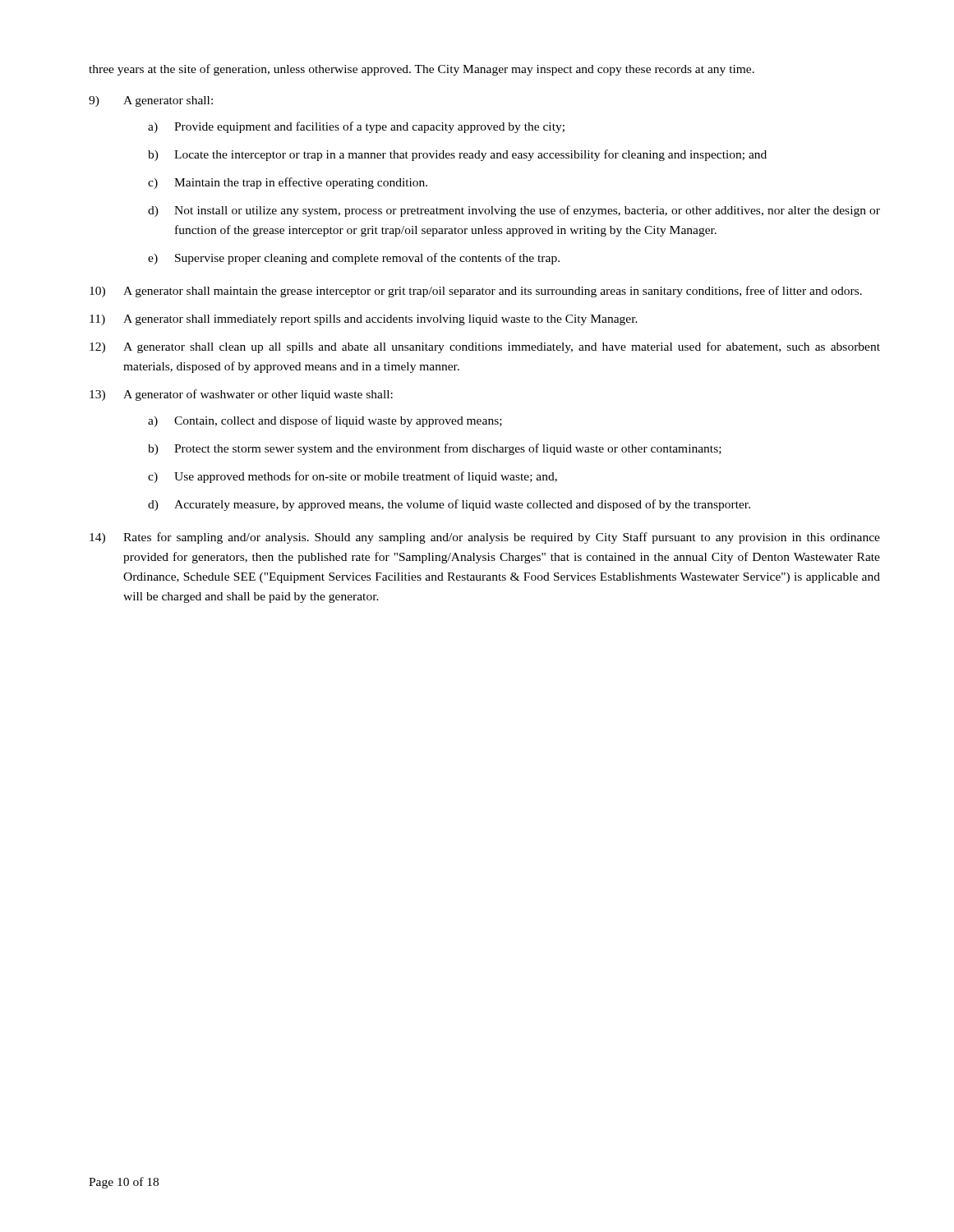
Task: Where is the passage that starts "c) Use approved methods for on-site or"?
Action: (514, 477)
